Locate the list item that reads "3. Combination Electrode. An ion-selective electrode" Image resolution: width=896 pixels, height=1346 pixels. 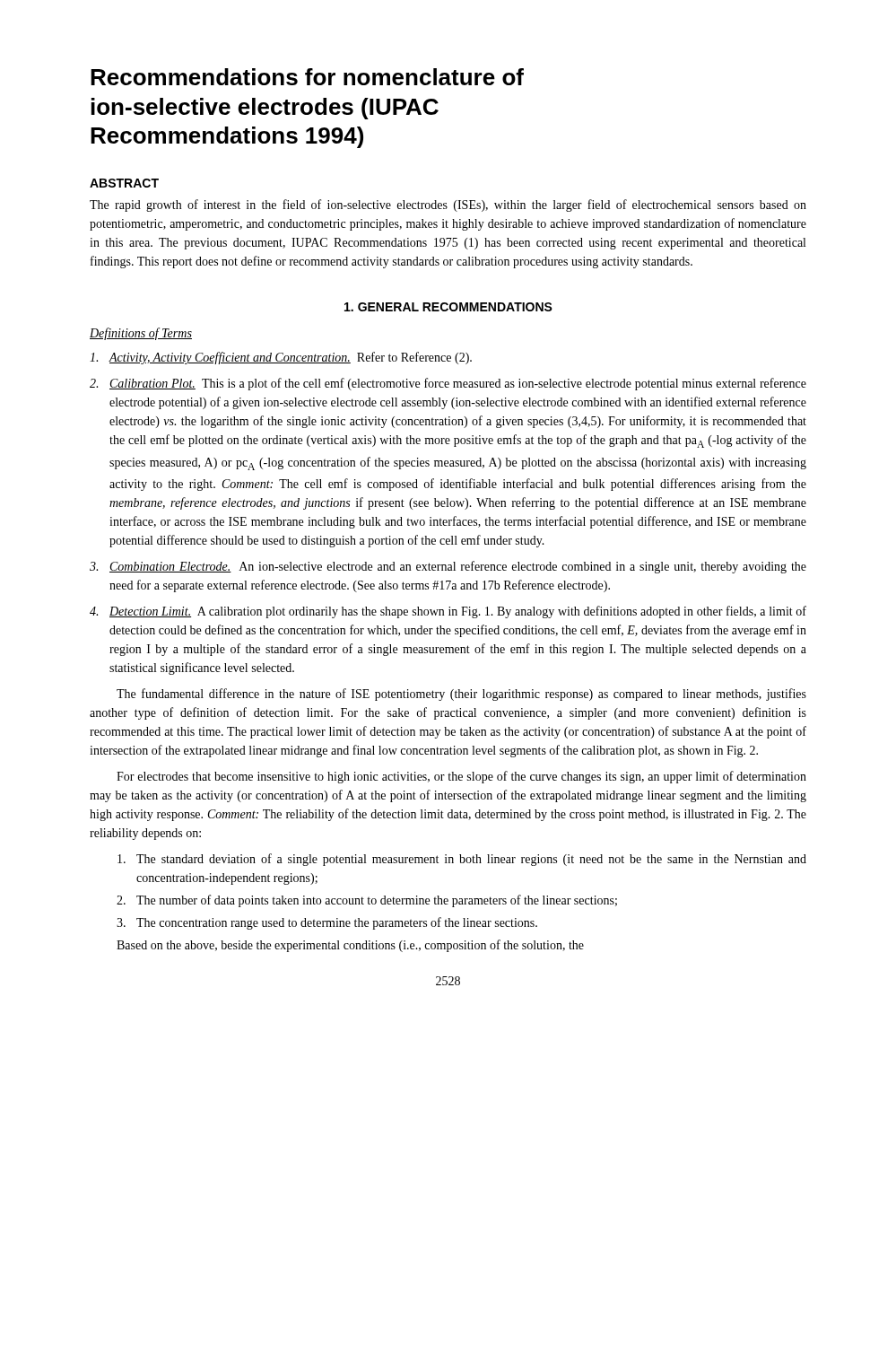448,576
